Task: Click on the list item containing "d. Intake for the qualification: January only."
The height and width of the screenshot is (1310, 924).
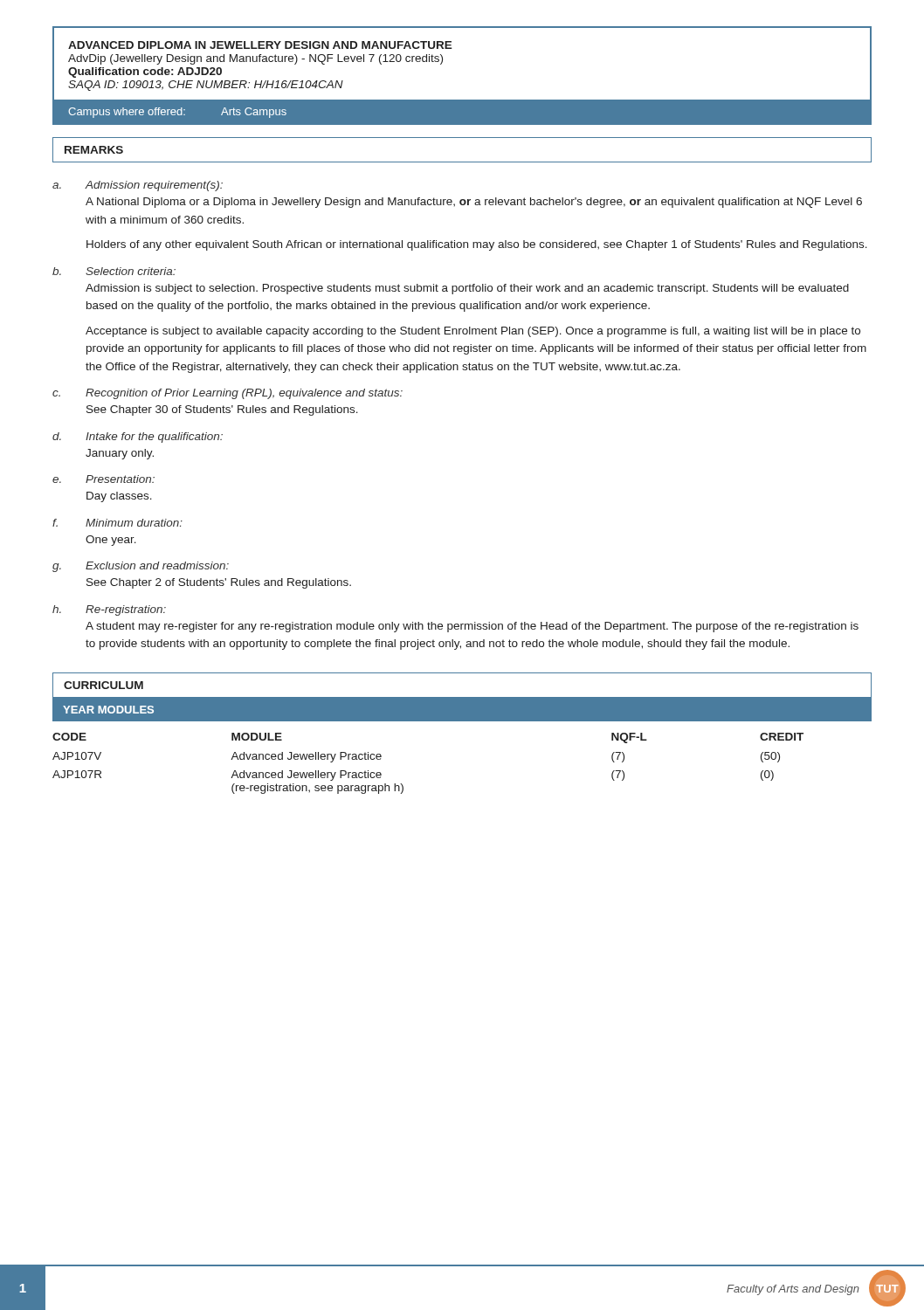Action: tap(138, 438)
